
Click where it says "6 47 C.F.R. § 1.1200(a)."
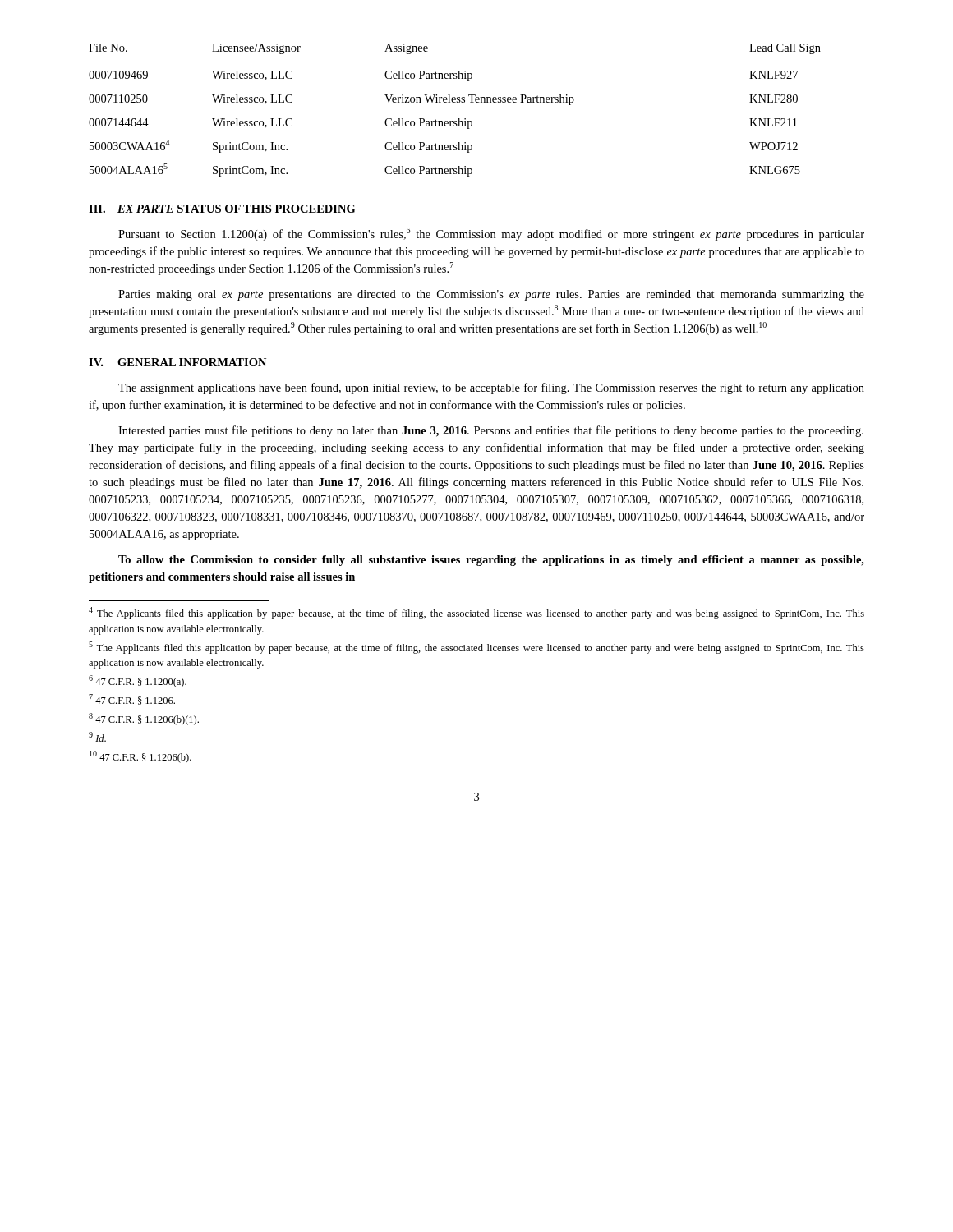(x=138, y=681)
